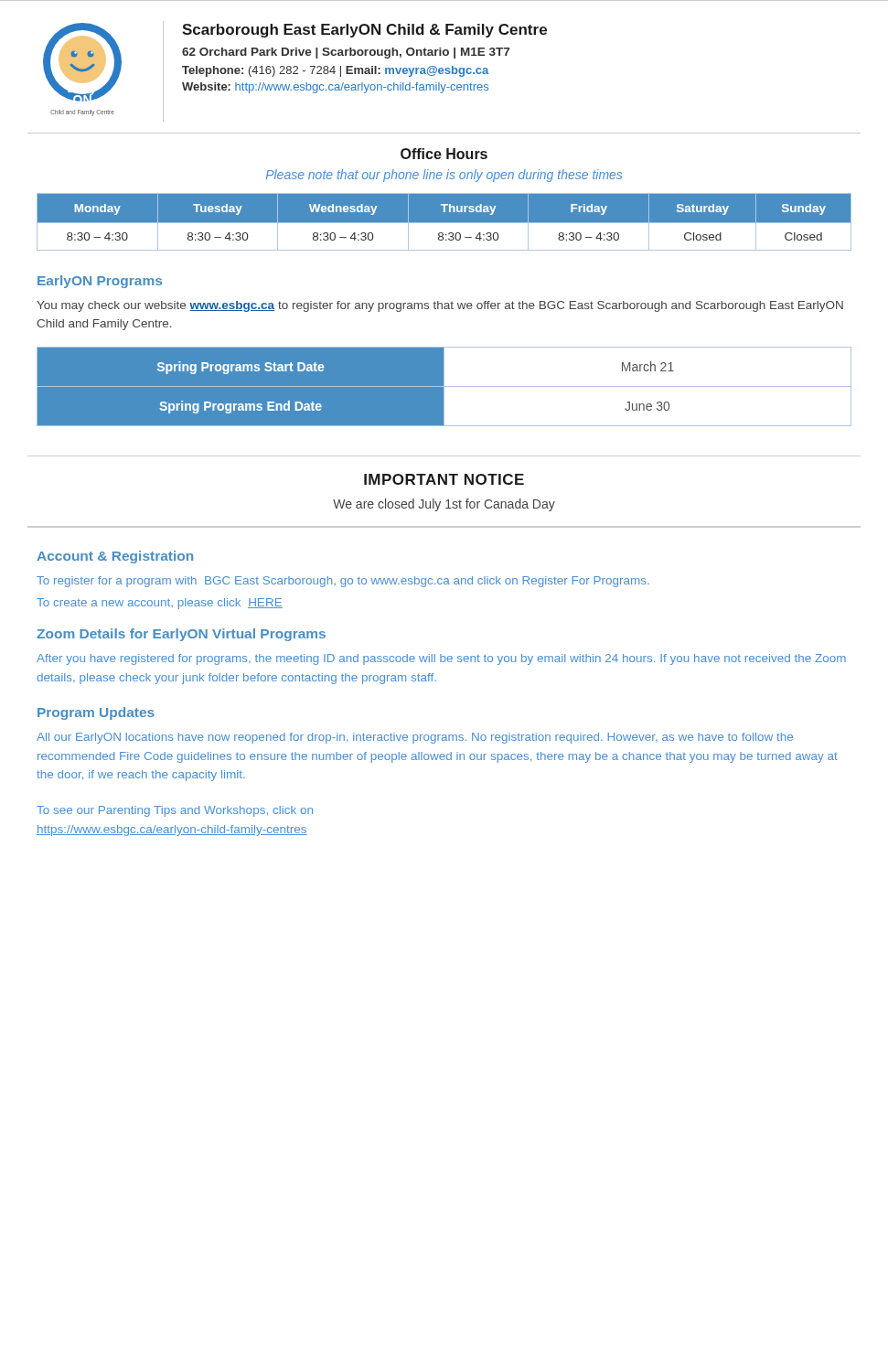Select the region starting "All our EarlyON locations have now reopened for"
888x1372 pixels.
pyautogui.click(x=437, y=755)
